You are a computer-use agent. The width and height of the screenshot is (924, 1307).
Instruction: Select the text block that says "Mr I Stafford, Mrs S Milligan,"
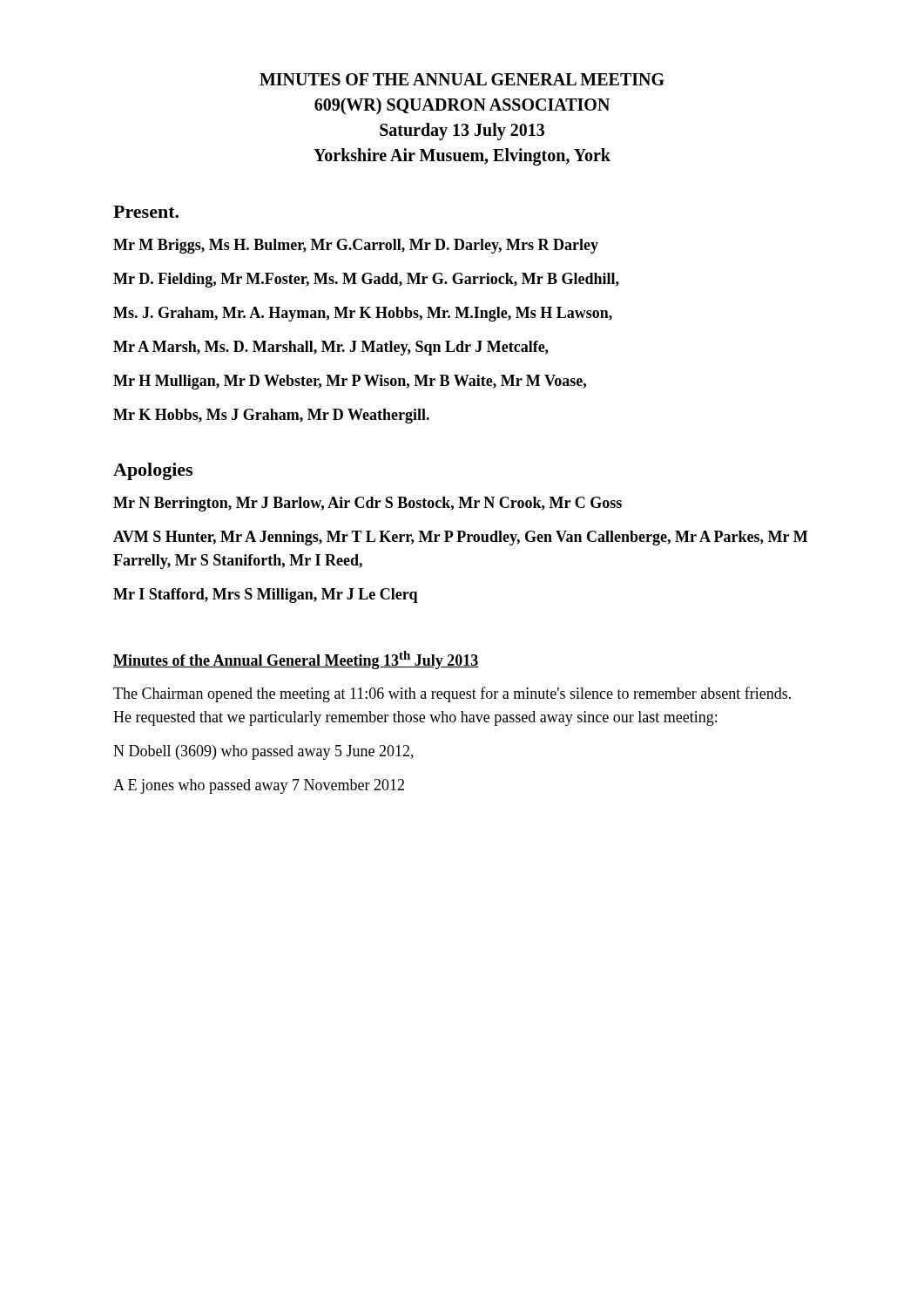265,594
